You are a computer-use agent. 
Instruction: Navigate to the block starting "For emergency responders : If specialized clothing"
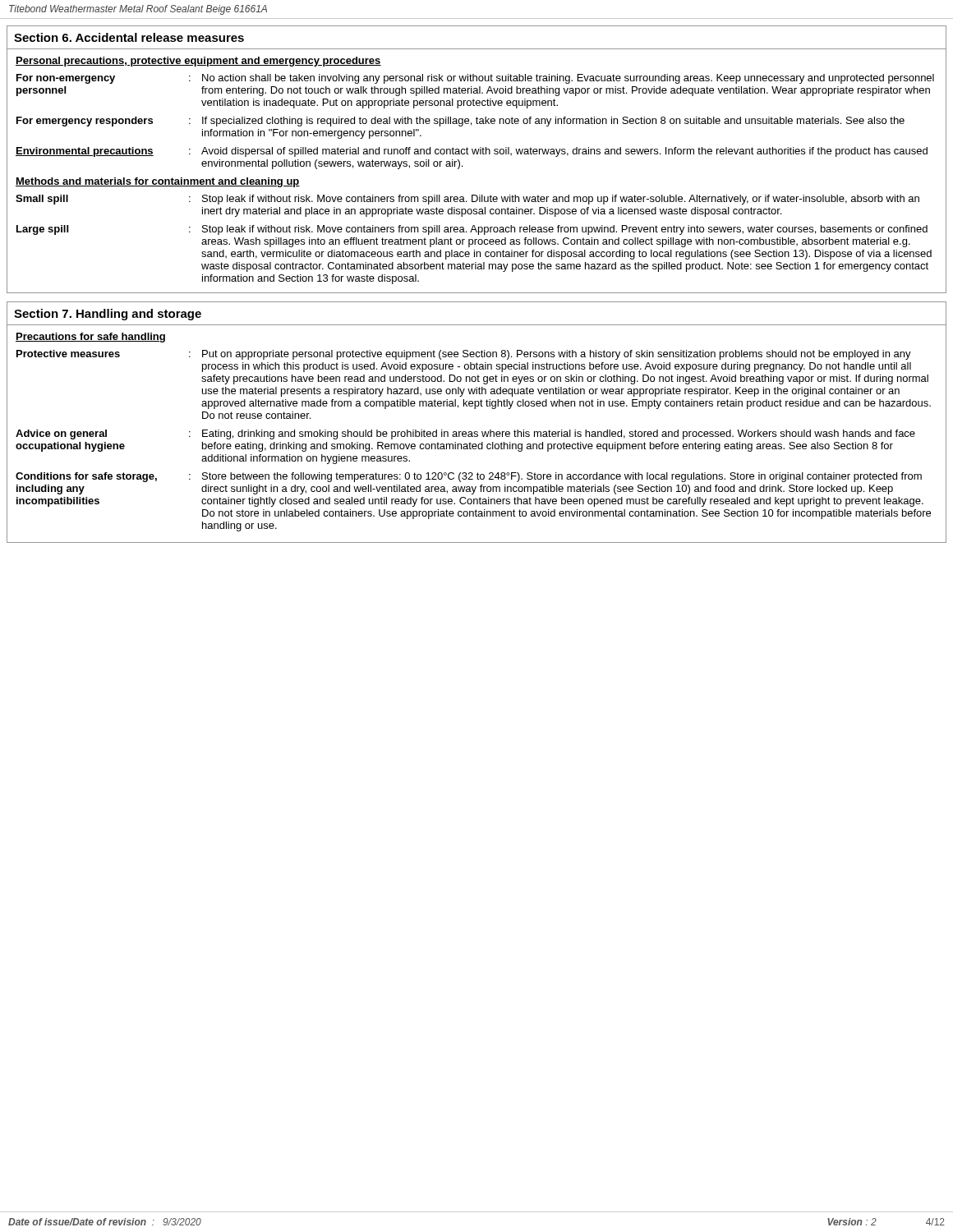476,127
